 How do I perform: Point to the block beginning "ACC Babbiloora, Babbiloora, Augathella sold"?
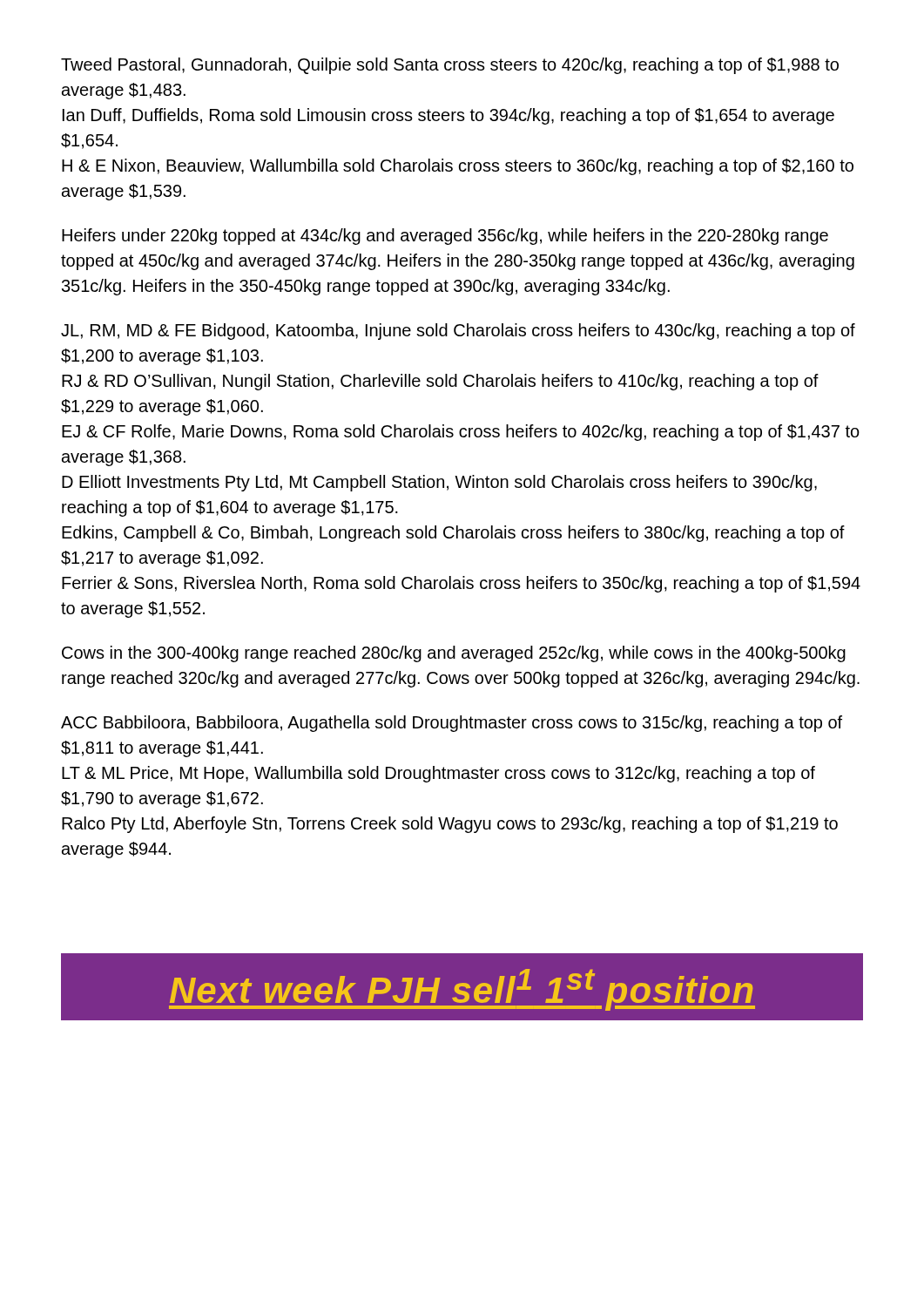452,786
